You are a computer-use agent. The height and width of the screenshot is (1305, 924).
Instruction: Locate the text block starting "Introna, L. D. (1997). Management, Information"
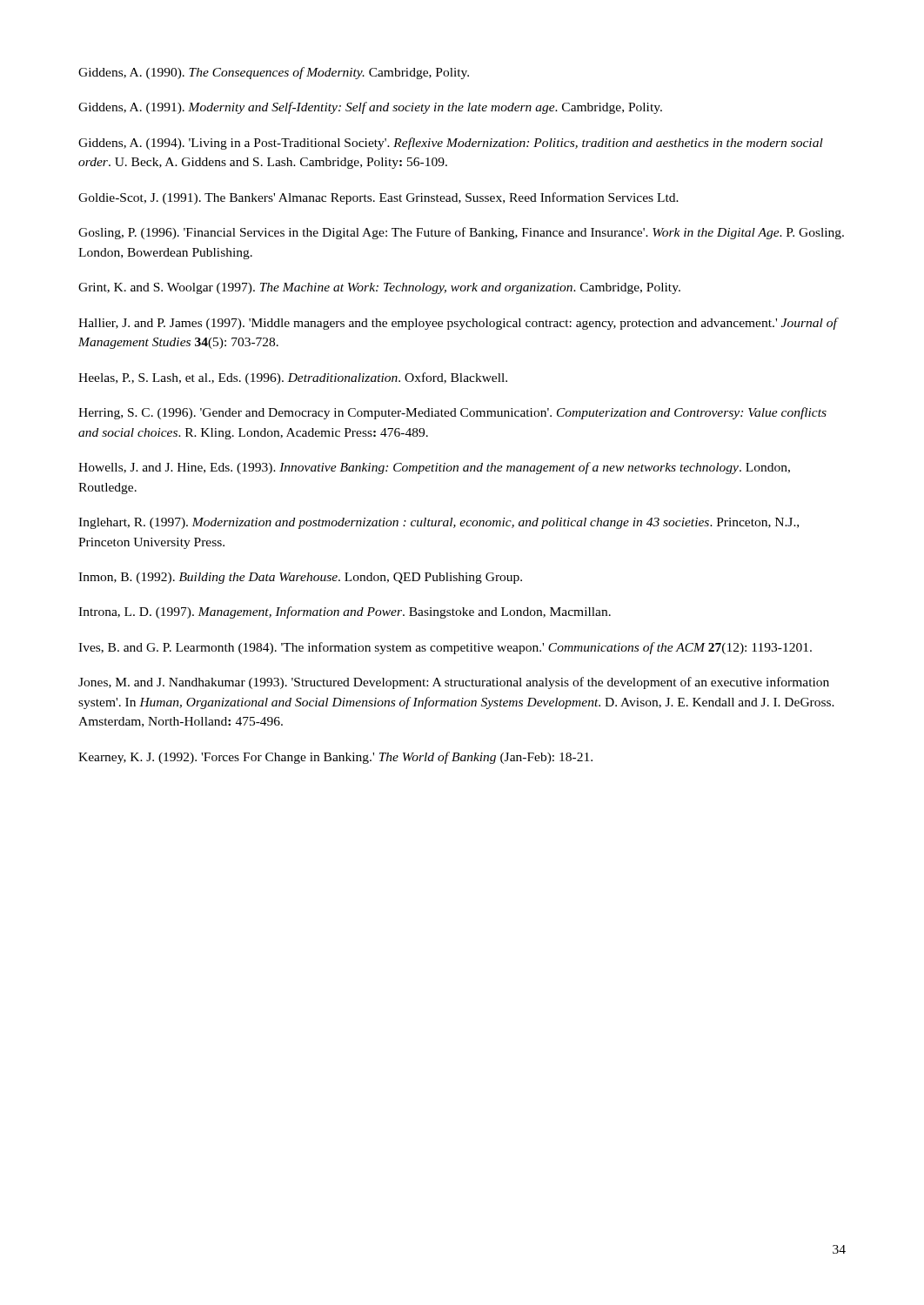click(345, 612)
